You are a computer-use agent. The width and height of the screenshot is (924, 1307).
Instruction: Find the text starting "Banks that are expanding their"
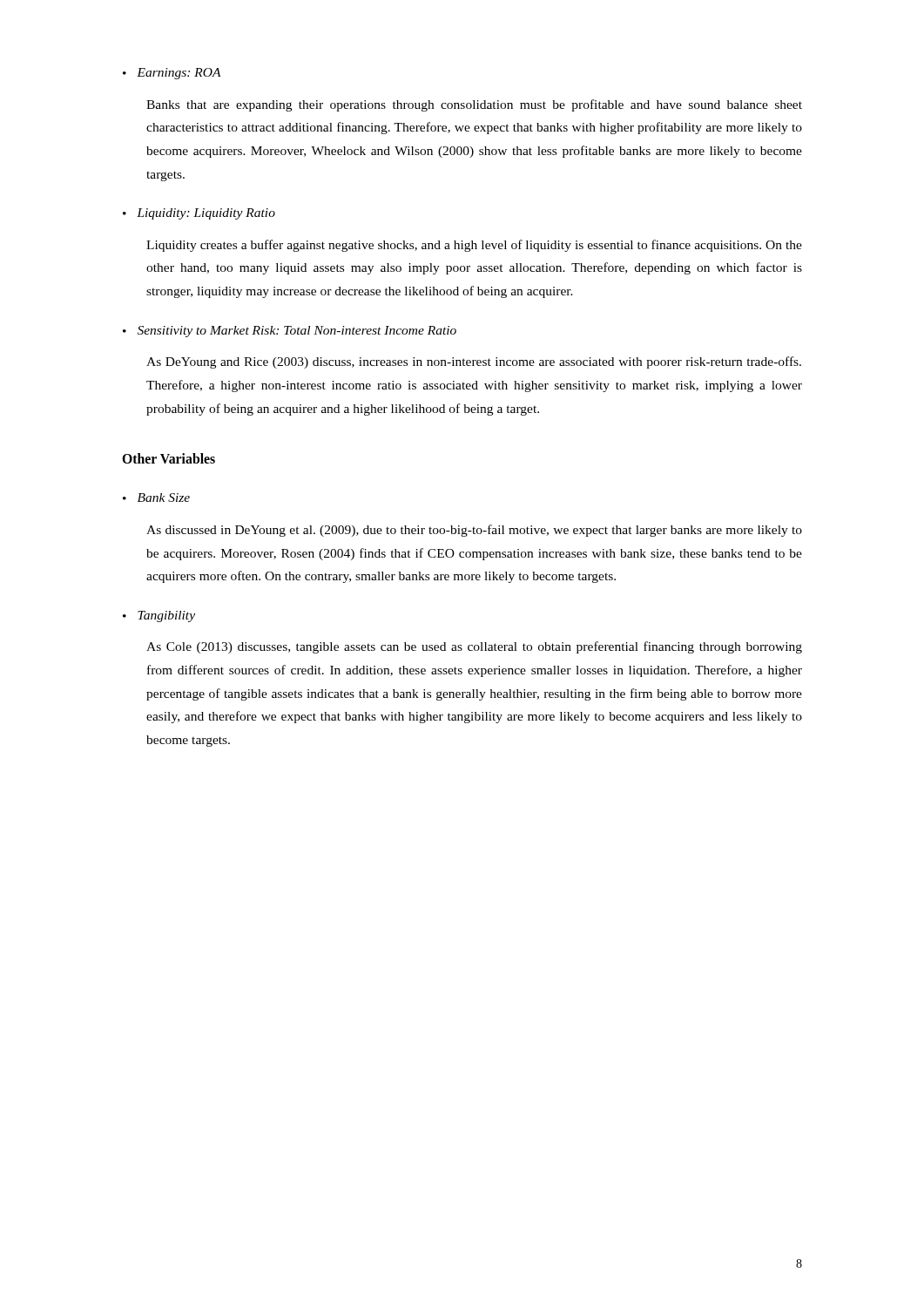pos(474,139)
